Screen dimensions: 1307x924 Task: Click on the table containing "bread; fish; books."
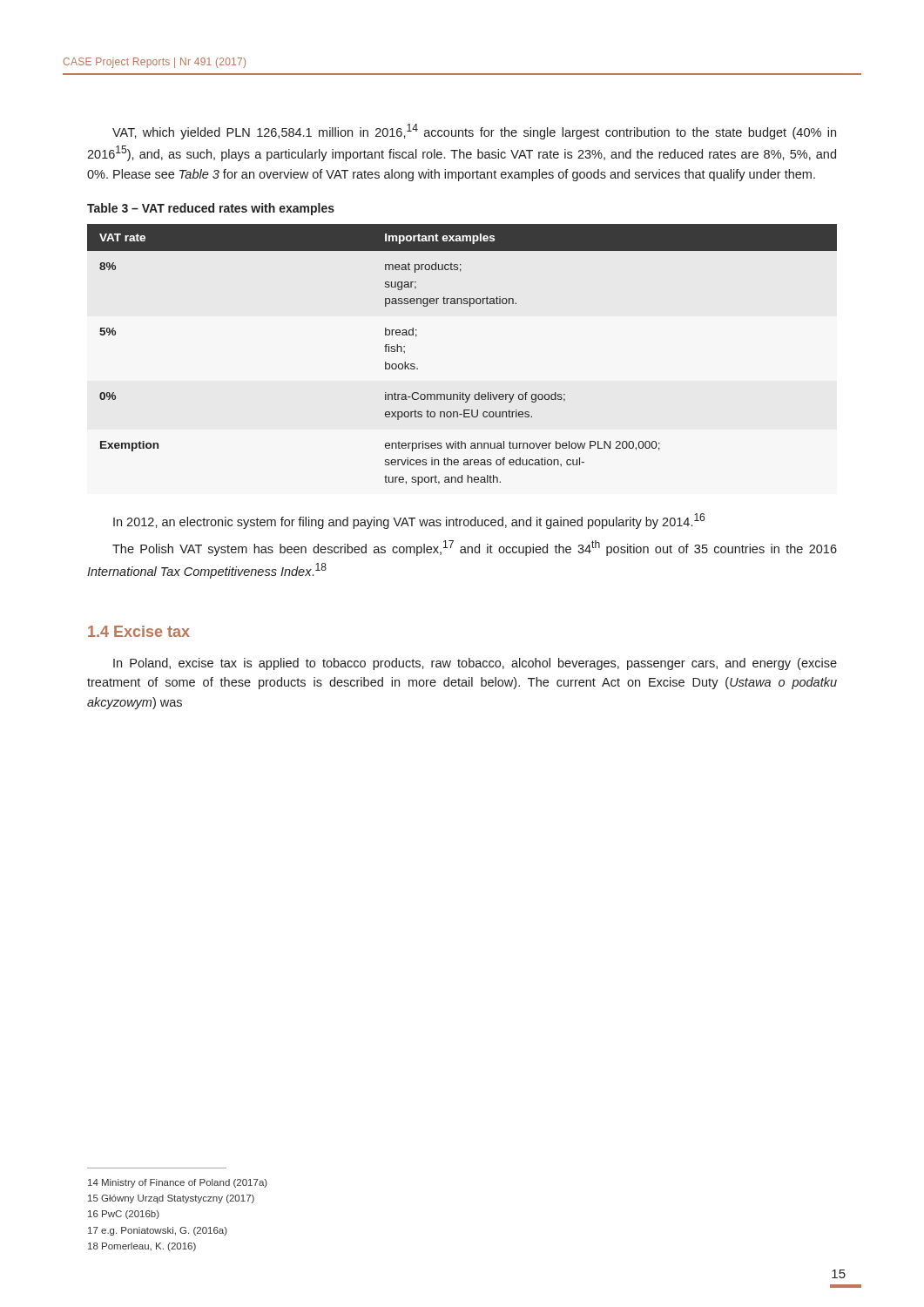click(x=462, y=359)
